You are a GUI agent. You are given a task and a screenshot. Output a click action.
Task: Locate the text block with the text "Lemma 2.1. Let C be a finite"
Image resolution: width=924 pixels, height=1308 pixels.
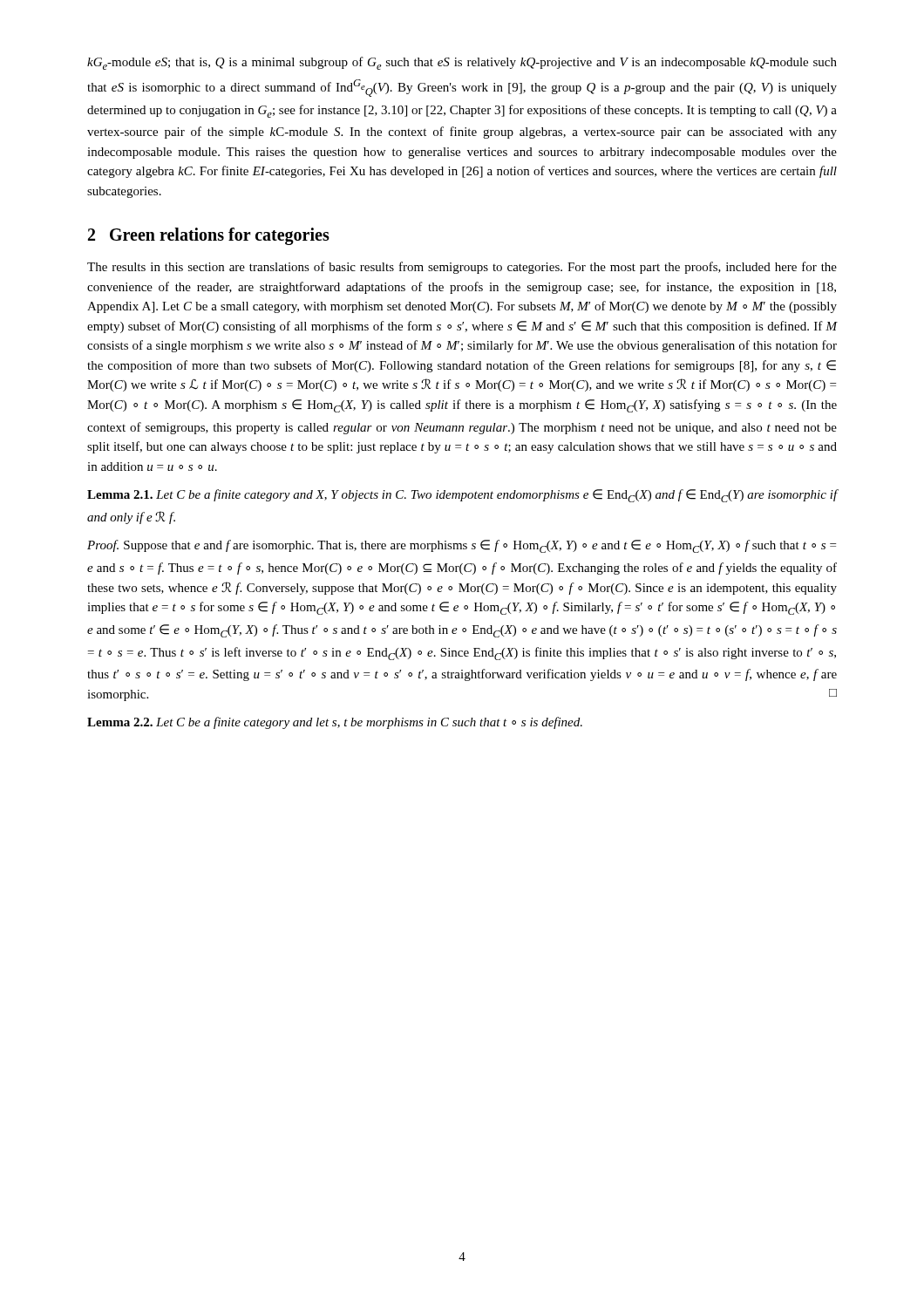pos(462,506)
